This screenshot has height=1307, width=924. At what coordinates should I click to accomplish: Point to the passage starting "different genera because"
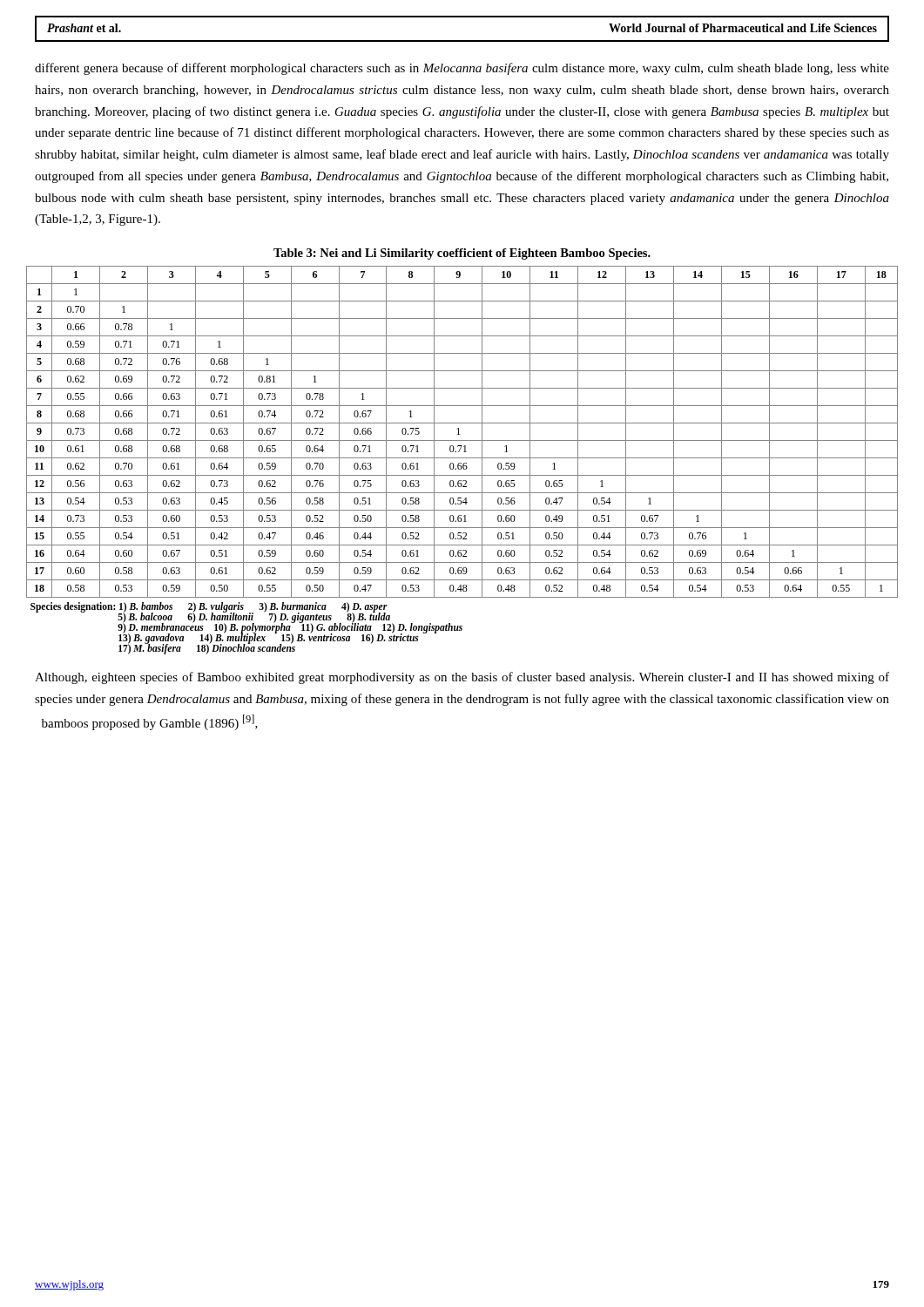click(x=462, y=143)
